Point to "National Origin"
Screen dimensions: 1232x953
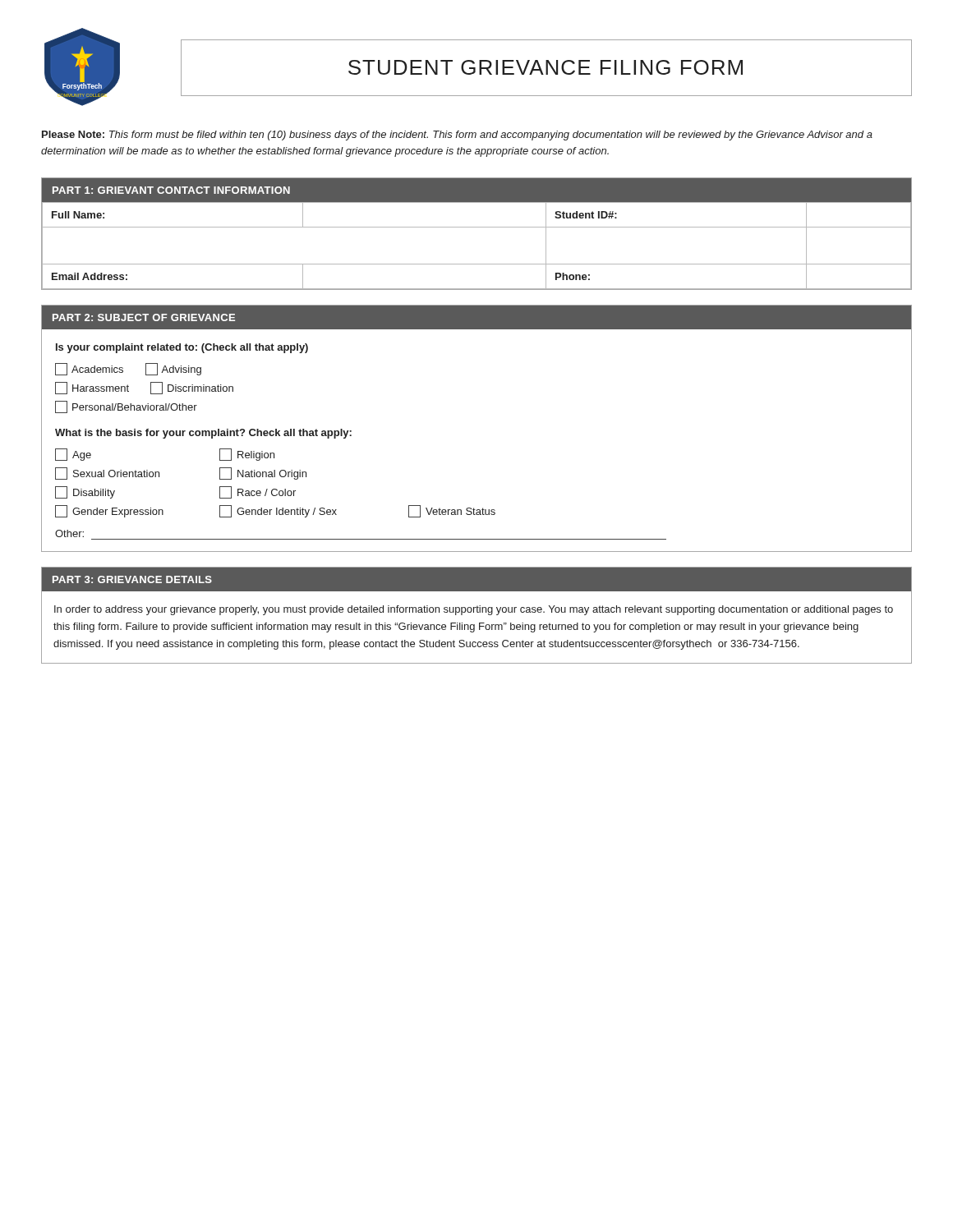click(263, 474)
